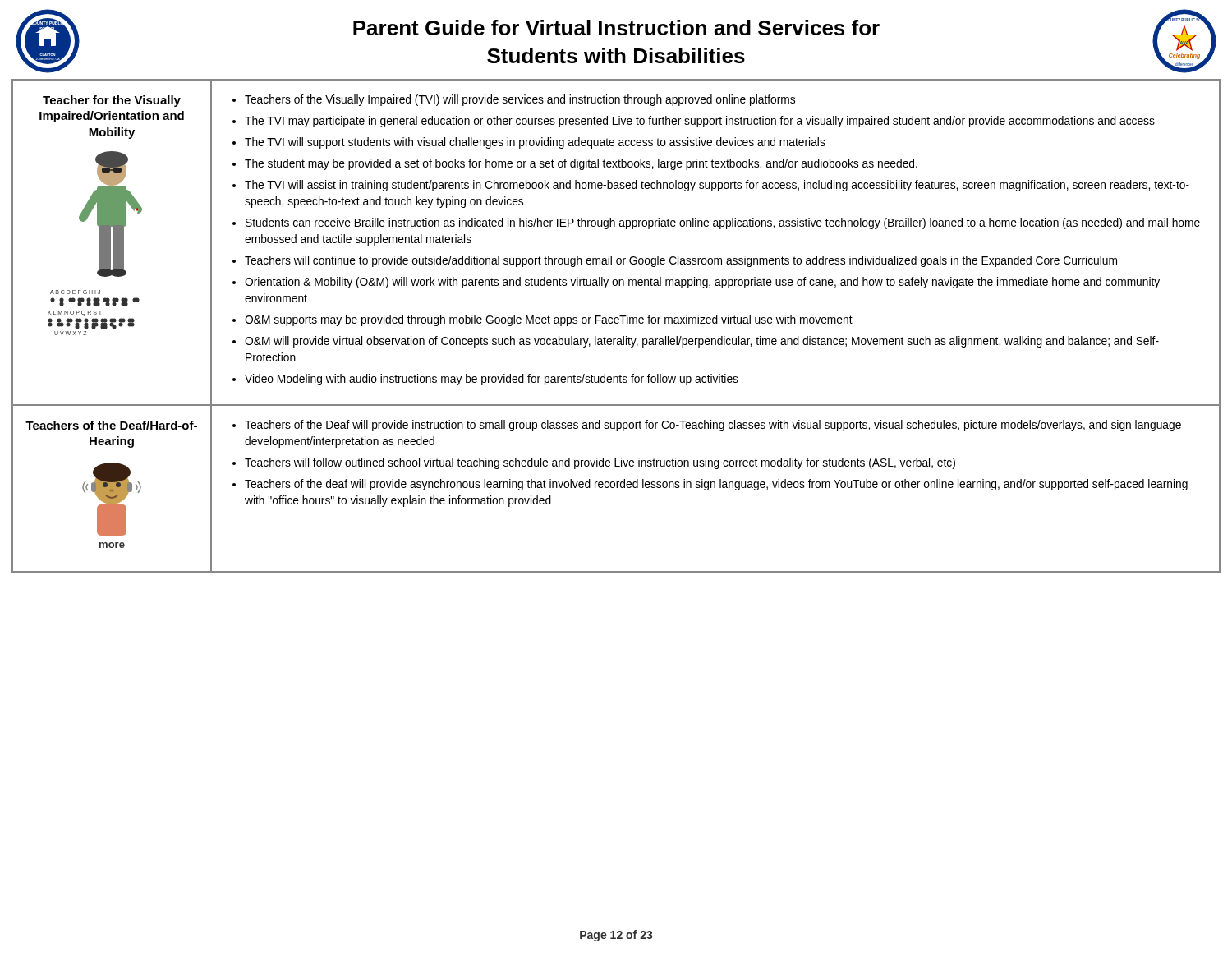The width and height of the screenshot is (1232, 953).
Task: Locate the block of text that opens with "Teachers will follow outlined school"
Action: pyautogui.click(x=600, y=463)
